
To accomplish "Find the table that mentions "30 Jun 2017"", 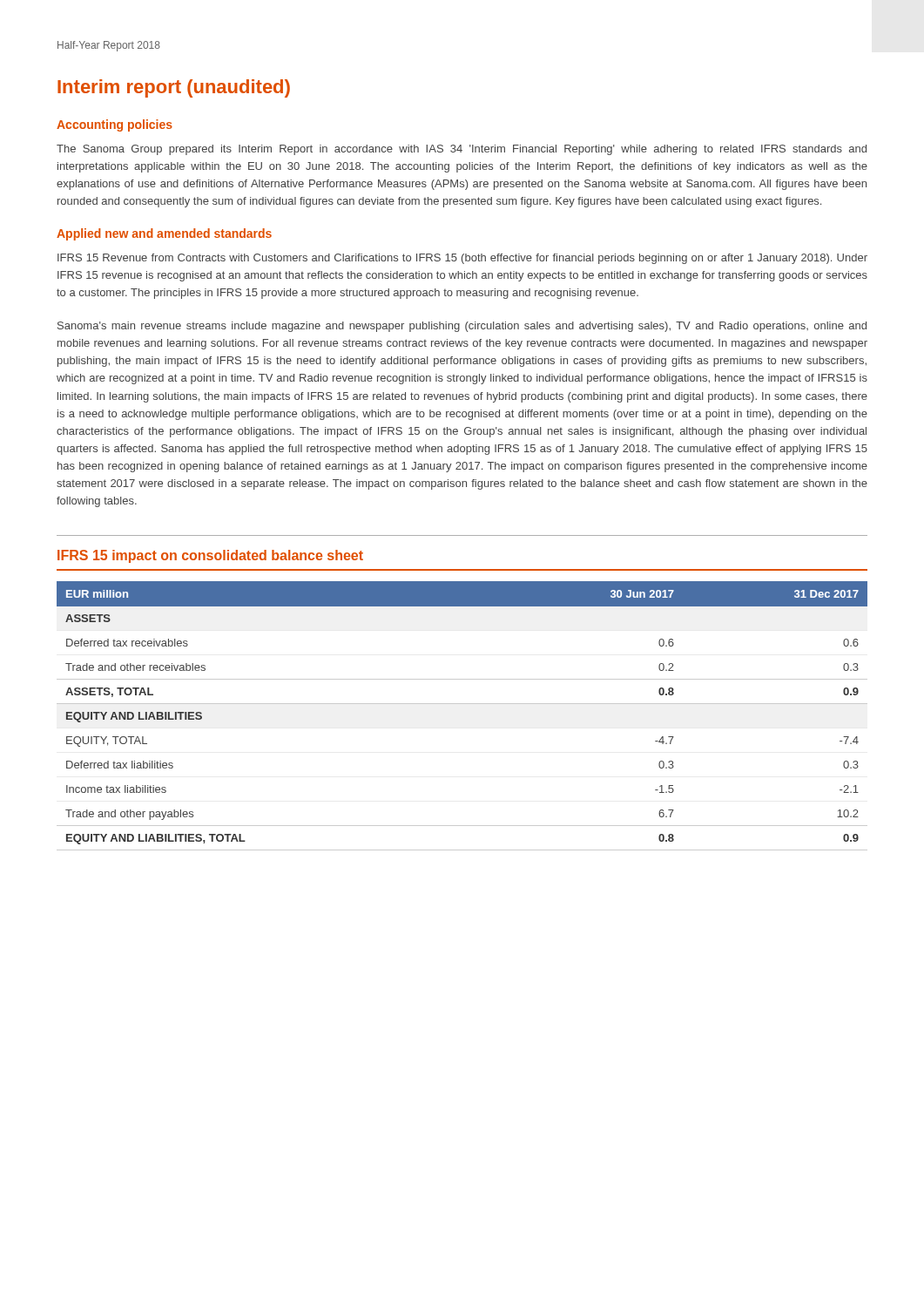I will point(462,715).
